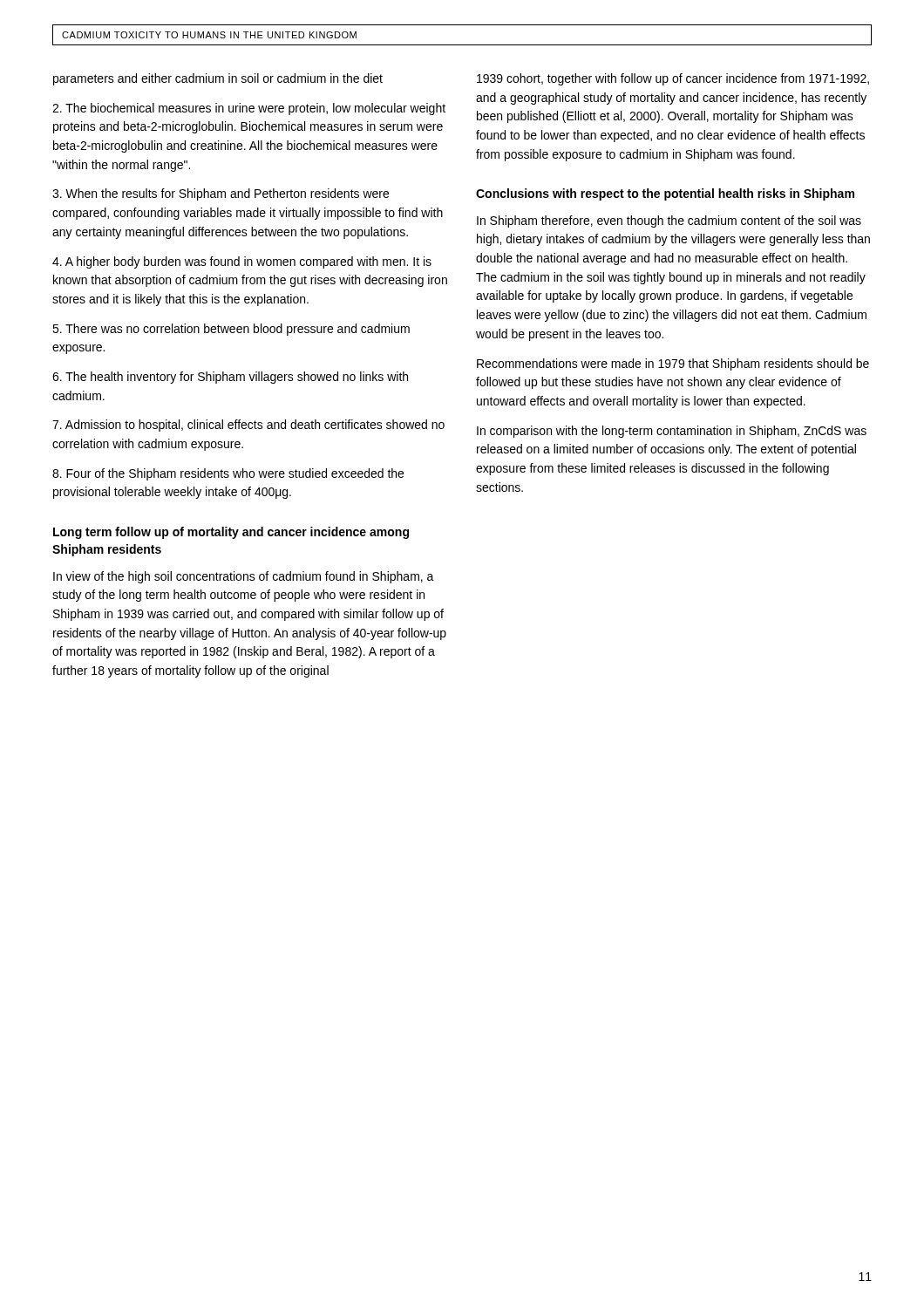Point to the block beginning "In view of the high soil concentrations"
The height and width of the screenshot is (1308, 924).
click(x=249, y=623)
